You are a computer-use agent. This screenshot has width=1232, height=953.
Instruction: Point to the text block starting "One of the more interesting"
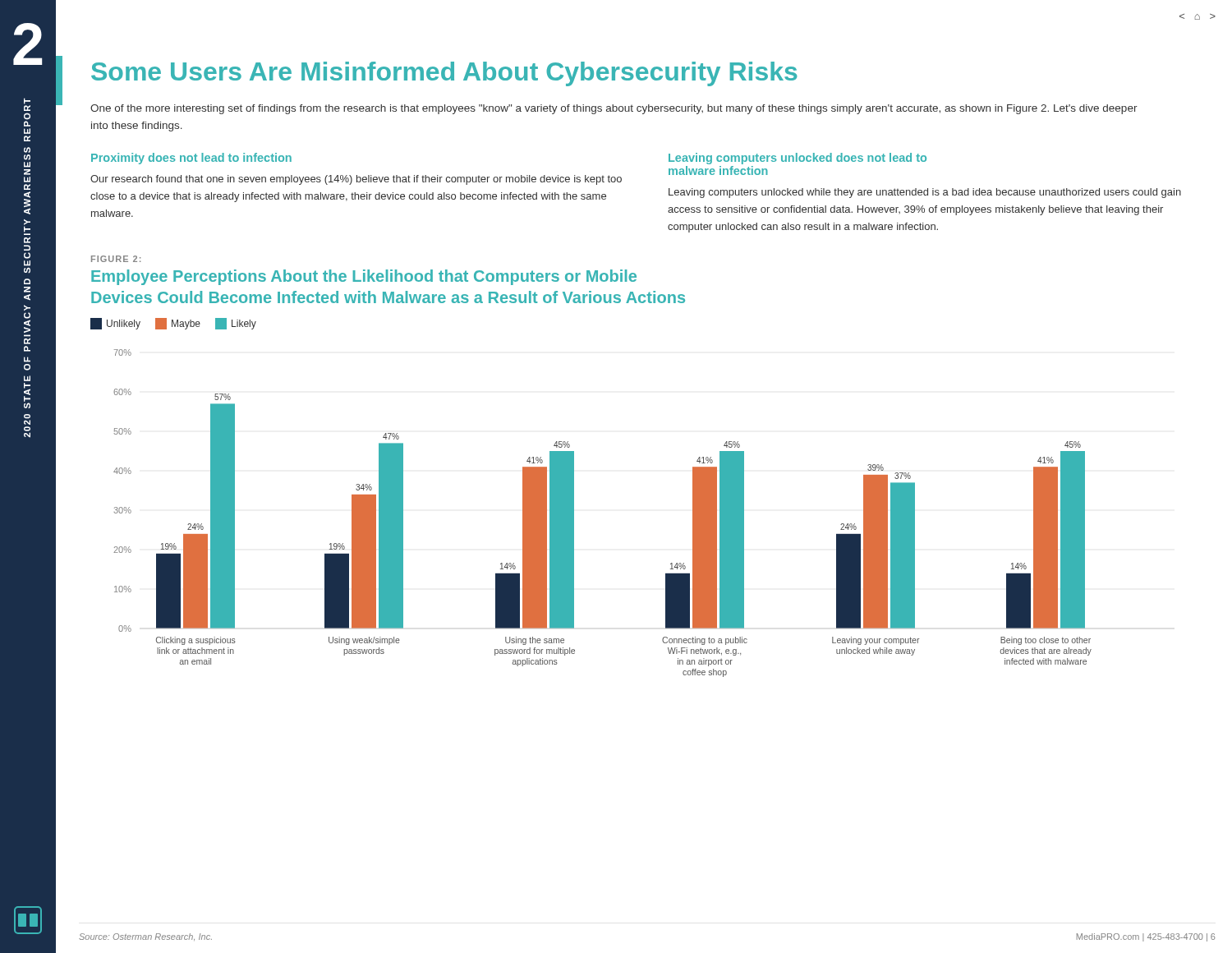click(x=614, y=117)
